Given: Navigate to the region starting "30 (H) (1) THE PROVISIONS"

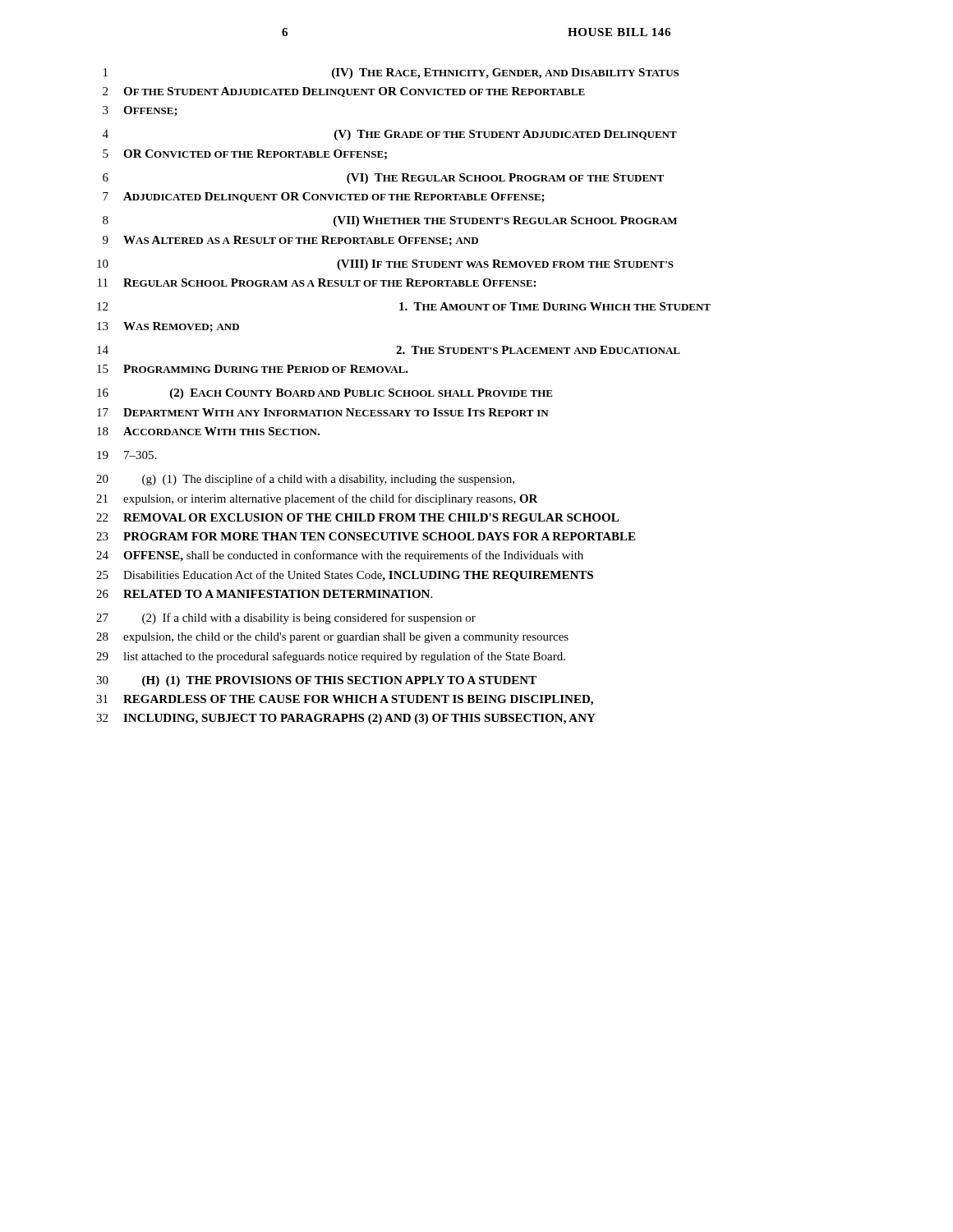Looking at the screenshot, I should click(481, 699).
